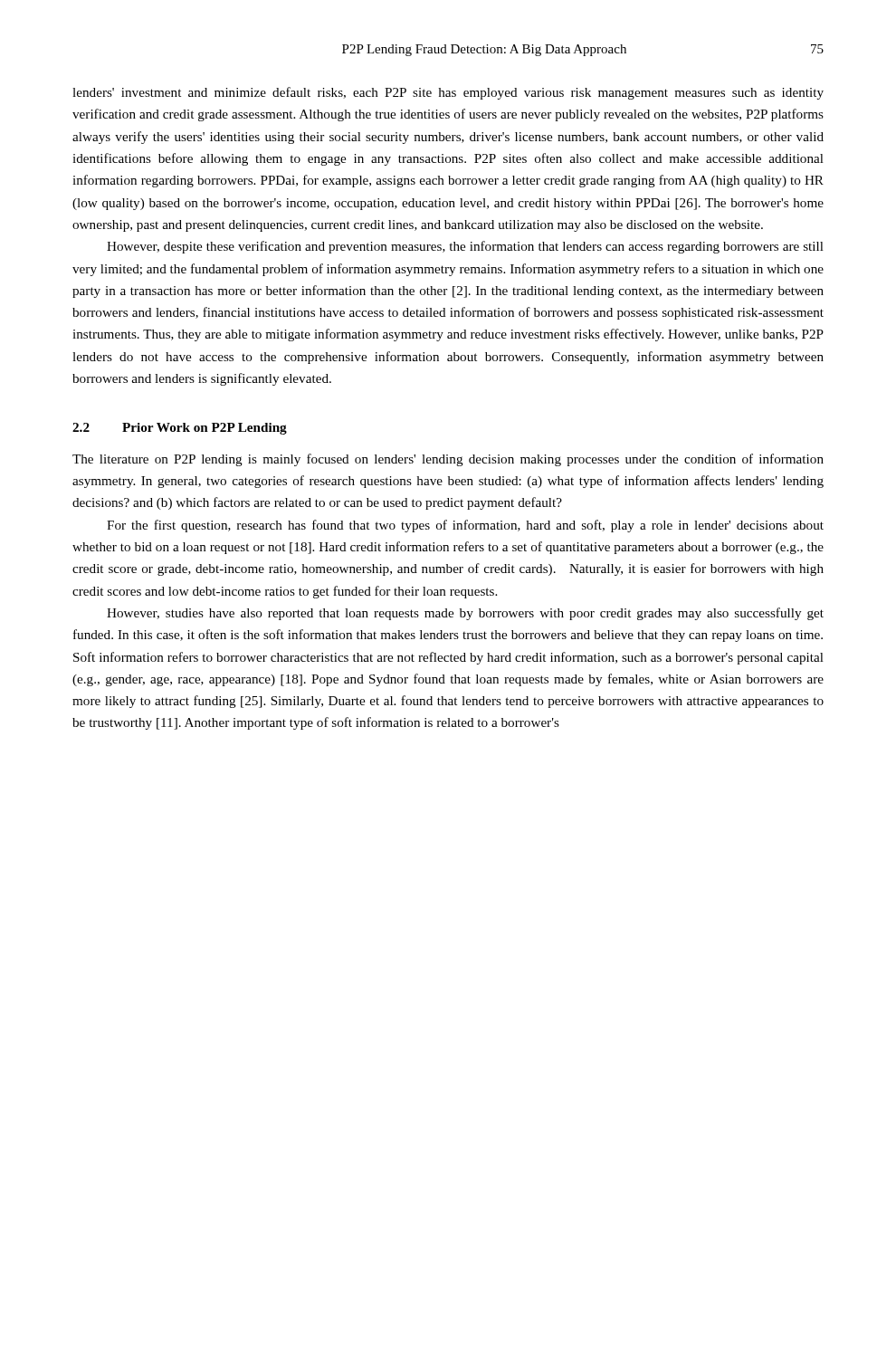Locate the text block that reads "However, despite these verification"
The image size is (896, 1358).
click(x=448, y=313)
